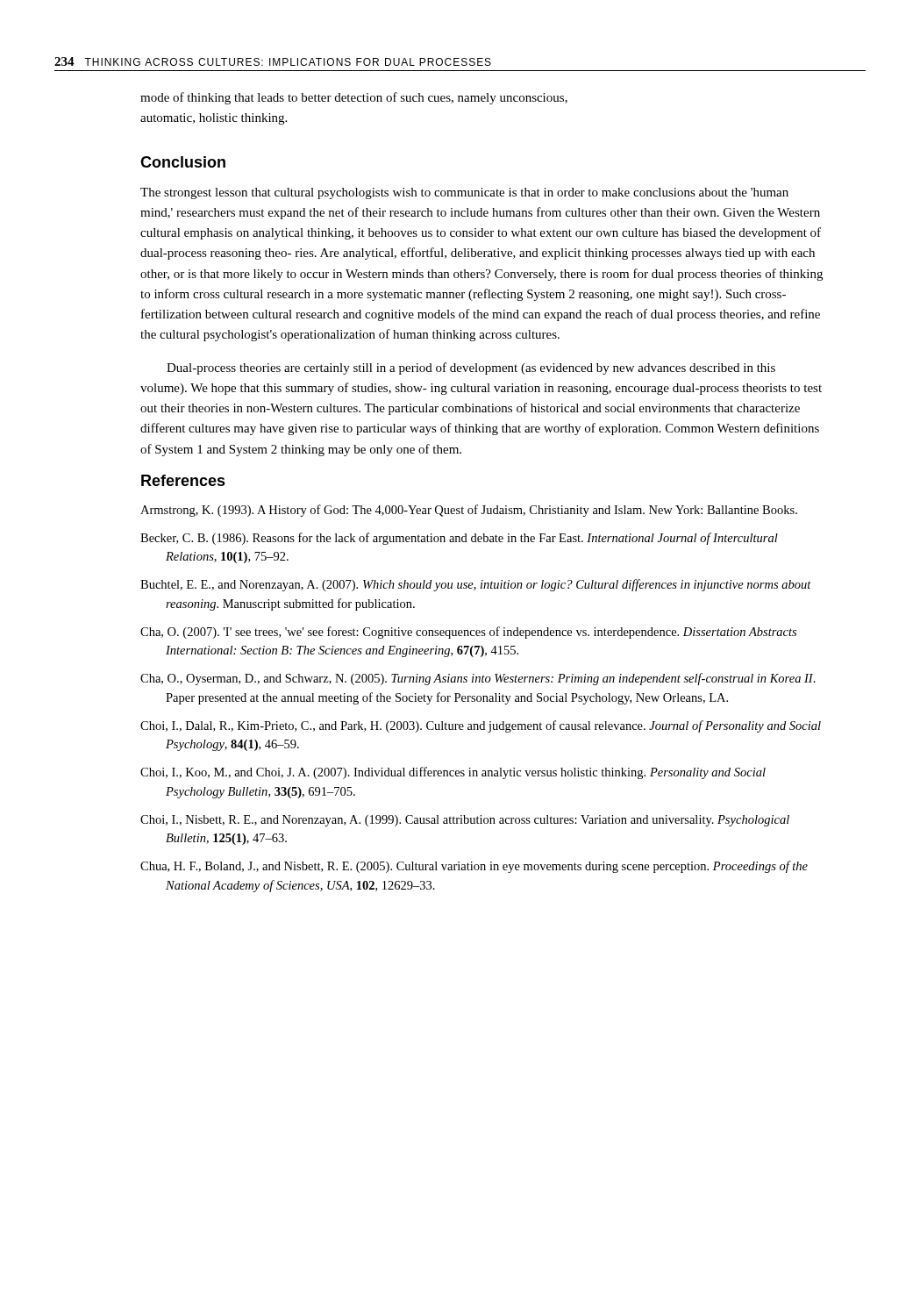The image size is (920, 1316).
Task: Locate the block of text that opens with "Buchtel, E. E., and Norenzayan, A."
Action: (x=475, y=594)
